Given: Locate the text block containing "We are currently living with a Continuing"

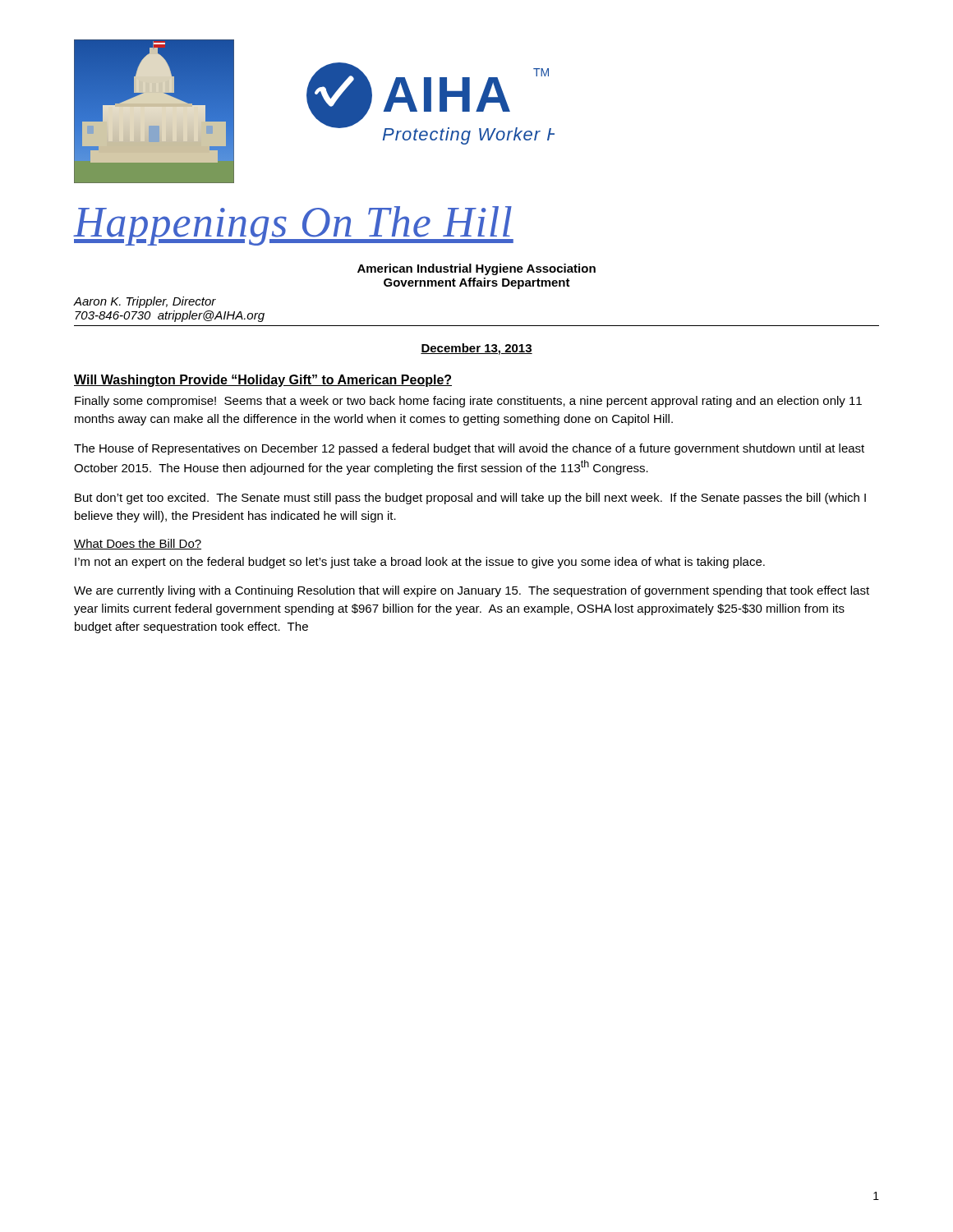Looking at the screenshot, I should (x=472, y=608).
